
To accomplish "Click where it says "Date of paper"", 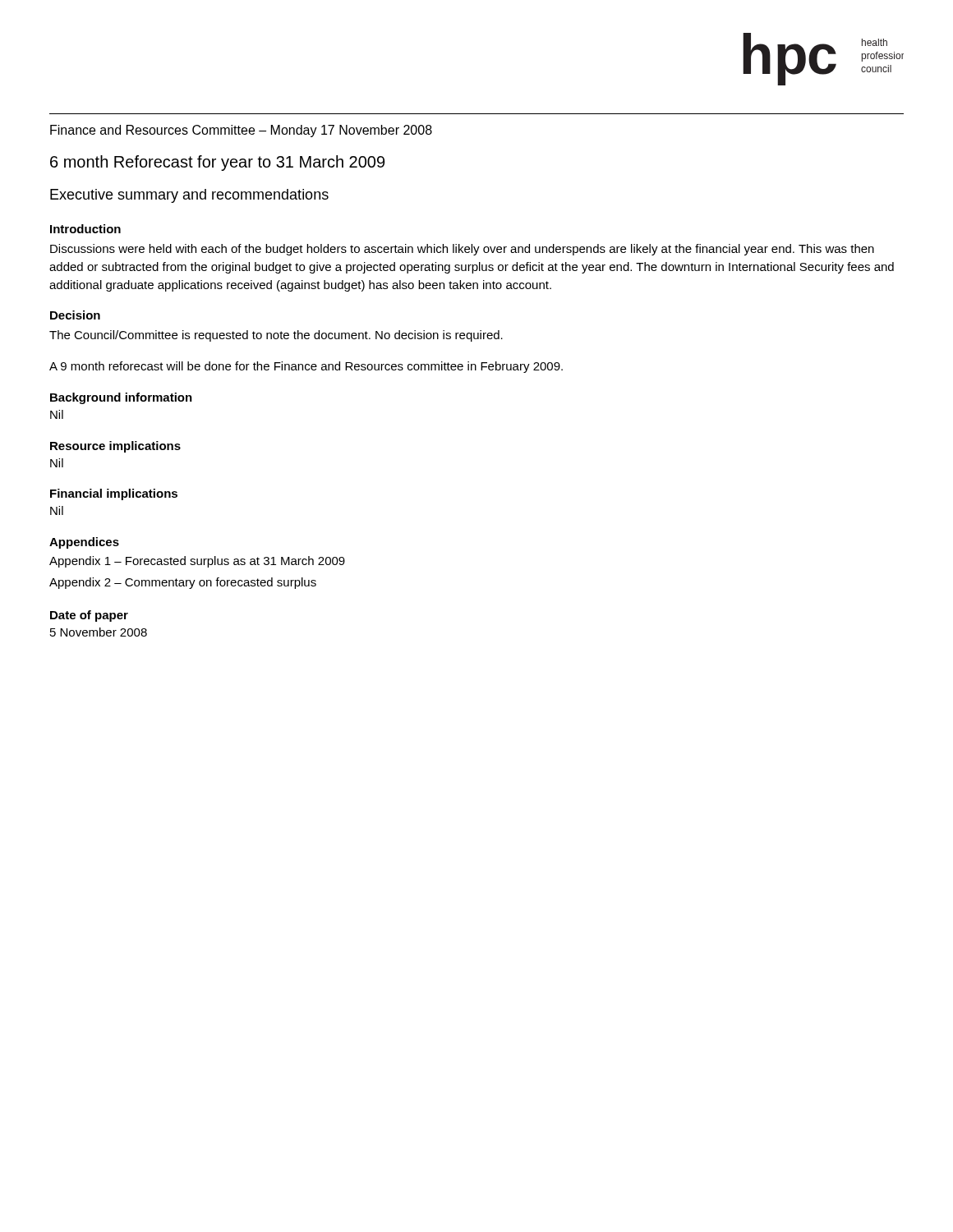I will click(89, 614).
